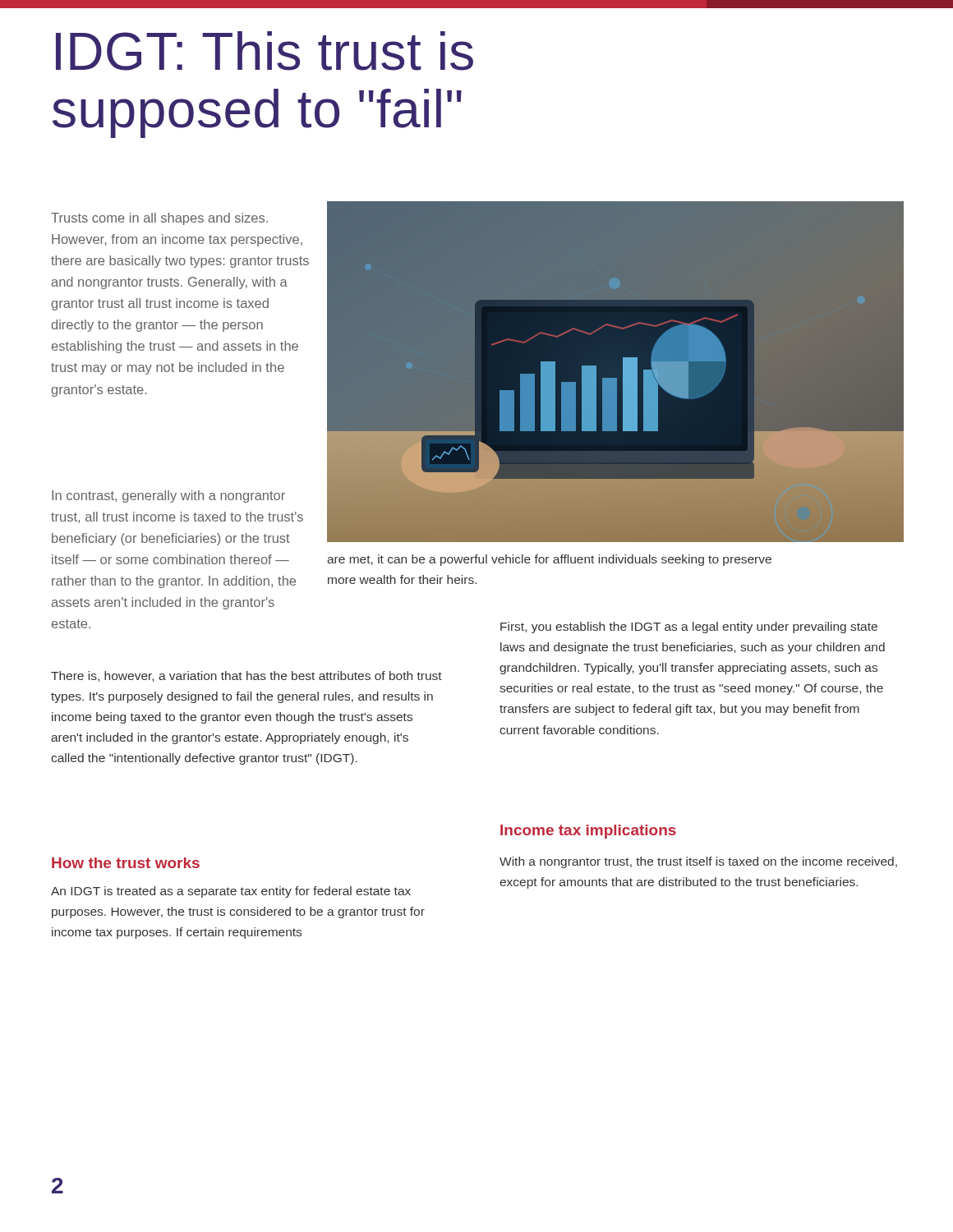Click on the text starting "In contrast, generally with"

coord(177,559)
